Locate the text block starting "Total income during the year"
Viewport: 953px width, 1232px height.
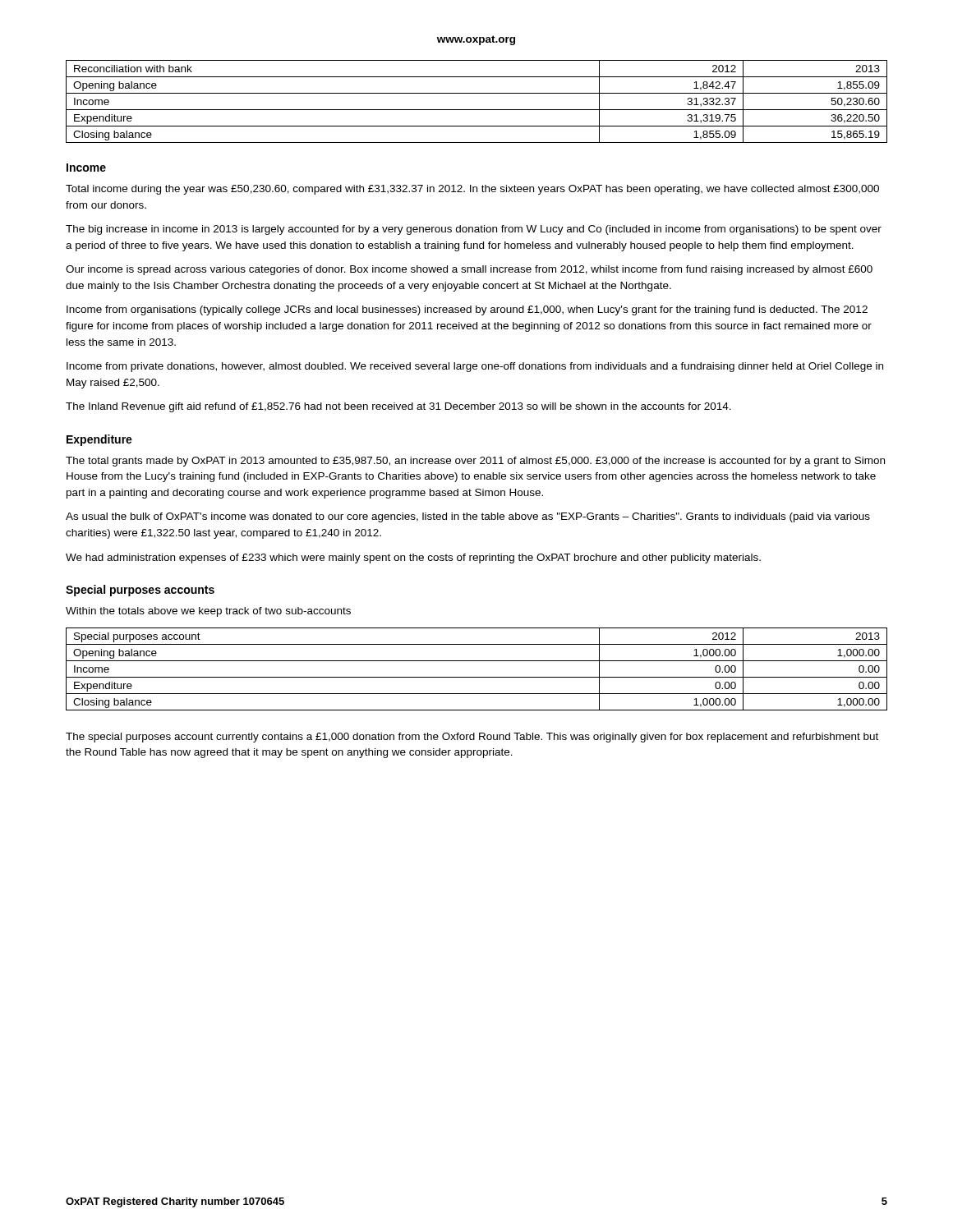point(473,197)
